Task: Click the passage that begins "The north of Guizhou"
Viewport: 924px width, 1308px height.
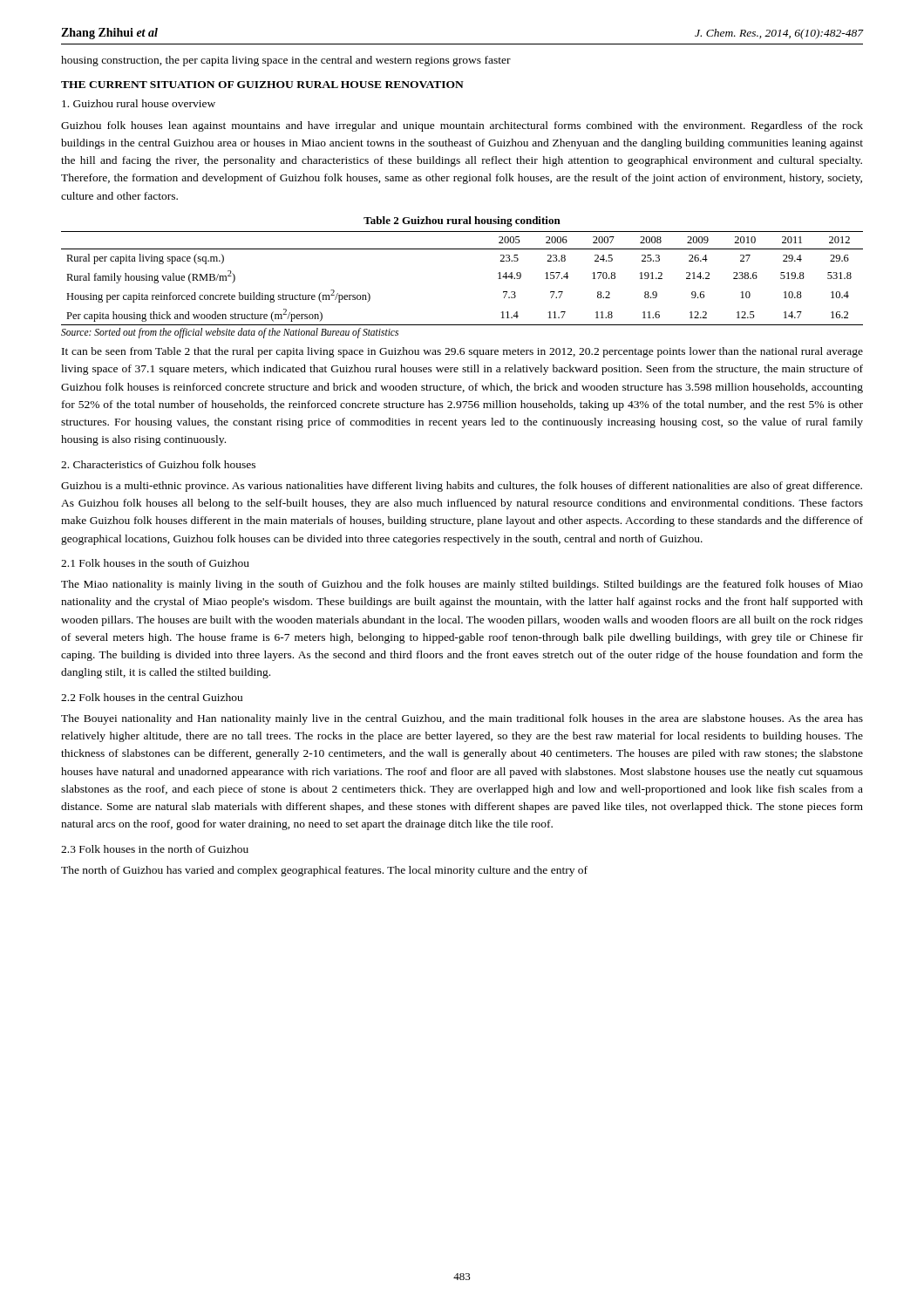Action: pyautogui.click(x=324, y=870)
